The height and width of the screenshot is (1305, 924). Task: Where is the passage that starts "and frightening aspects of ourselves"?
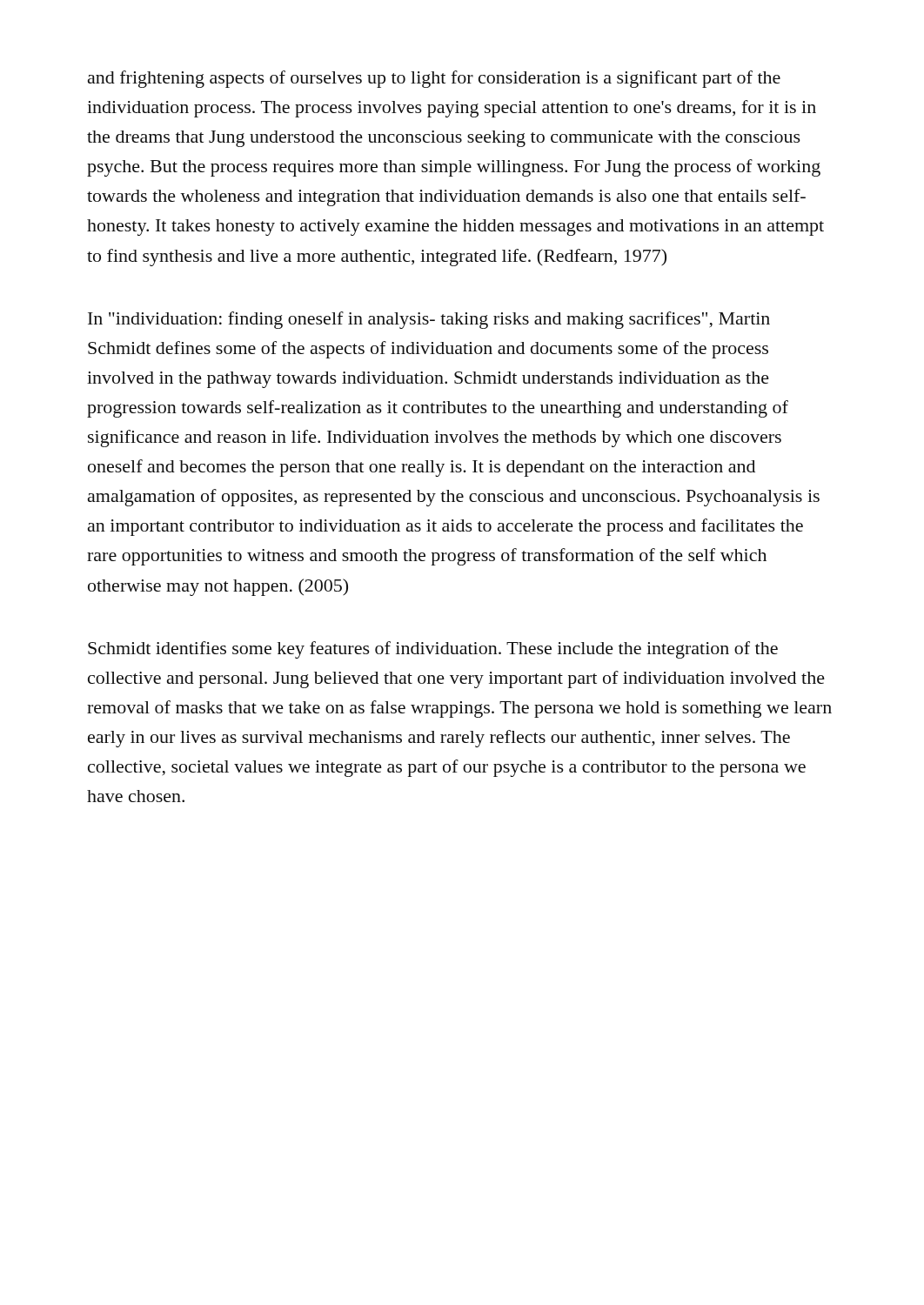[x=456, y=166]
